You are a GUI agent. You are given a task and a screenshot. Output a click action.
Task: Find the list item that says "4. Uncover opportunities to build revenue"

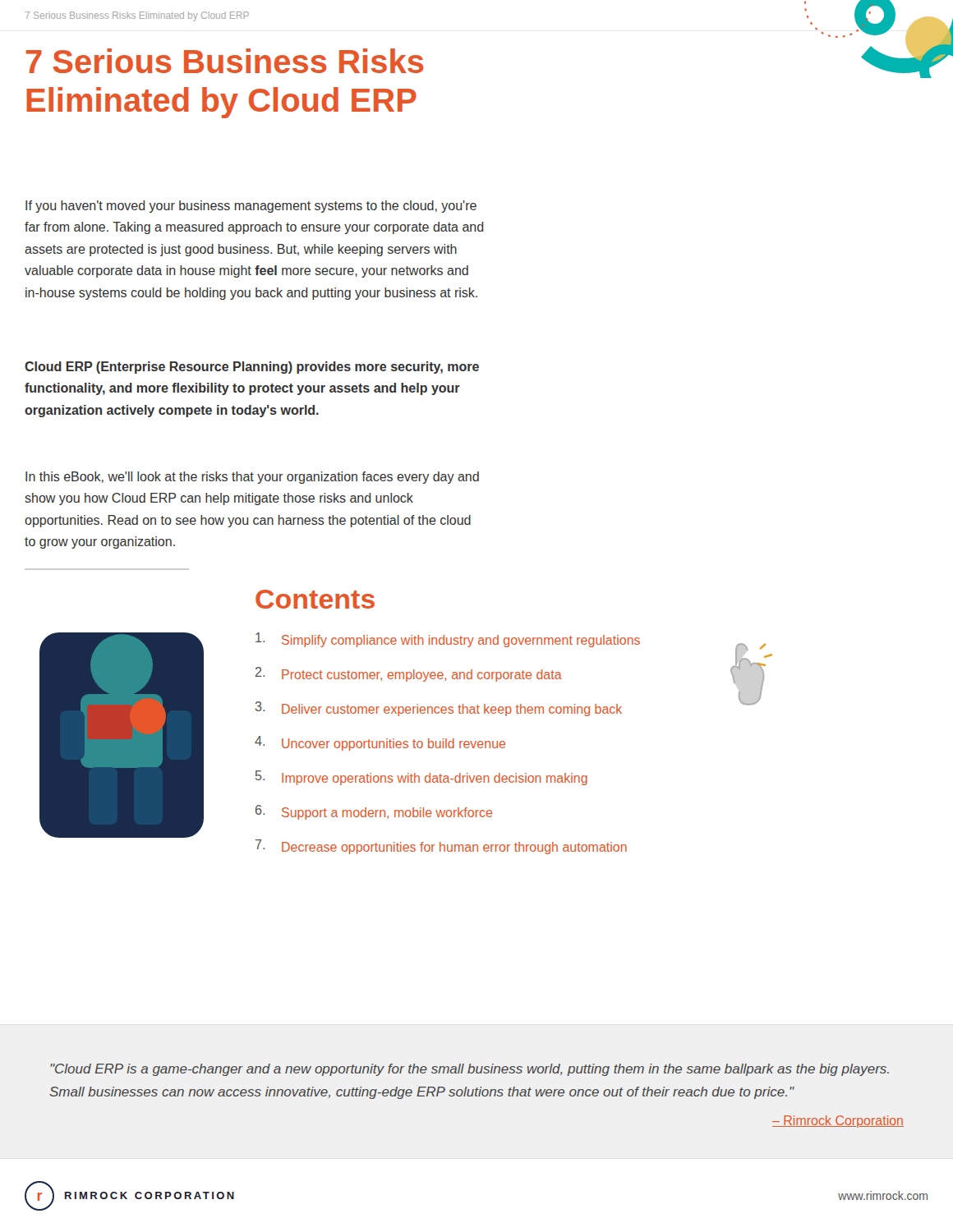[x=380, y=744]
